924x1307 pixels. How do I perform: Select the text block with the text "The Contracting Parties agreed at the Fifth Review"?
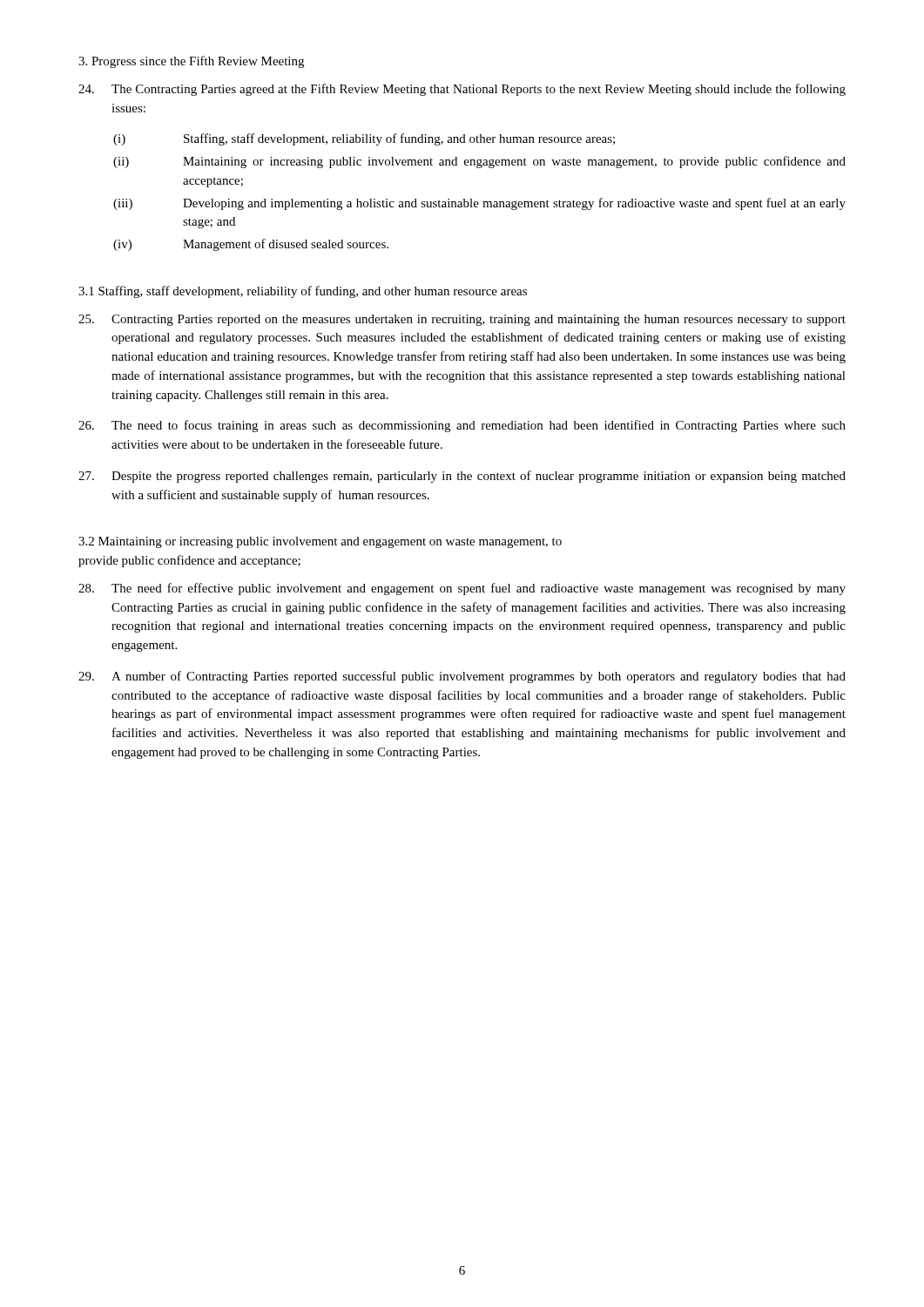click(x=462, y=99)
